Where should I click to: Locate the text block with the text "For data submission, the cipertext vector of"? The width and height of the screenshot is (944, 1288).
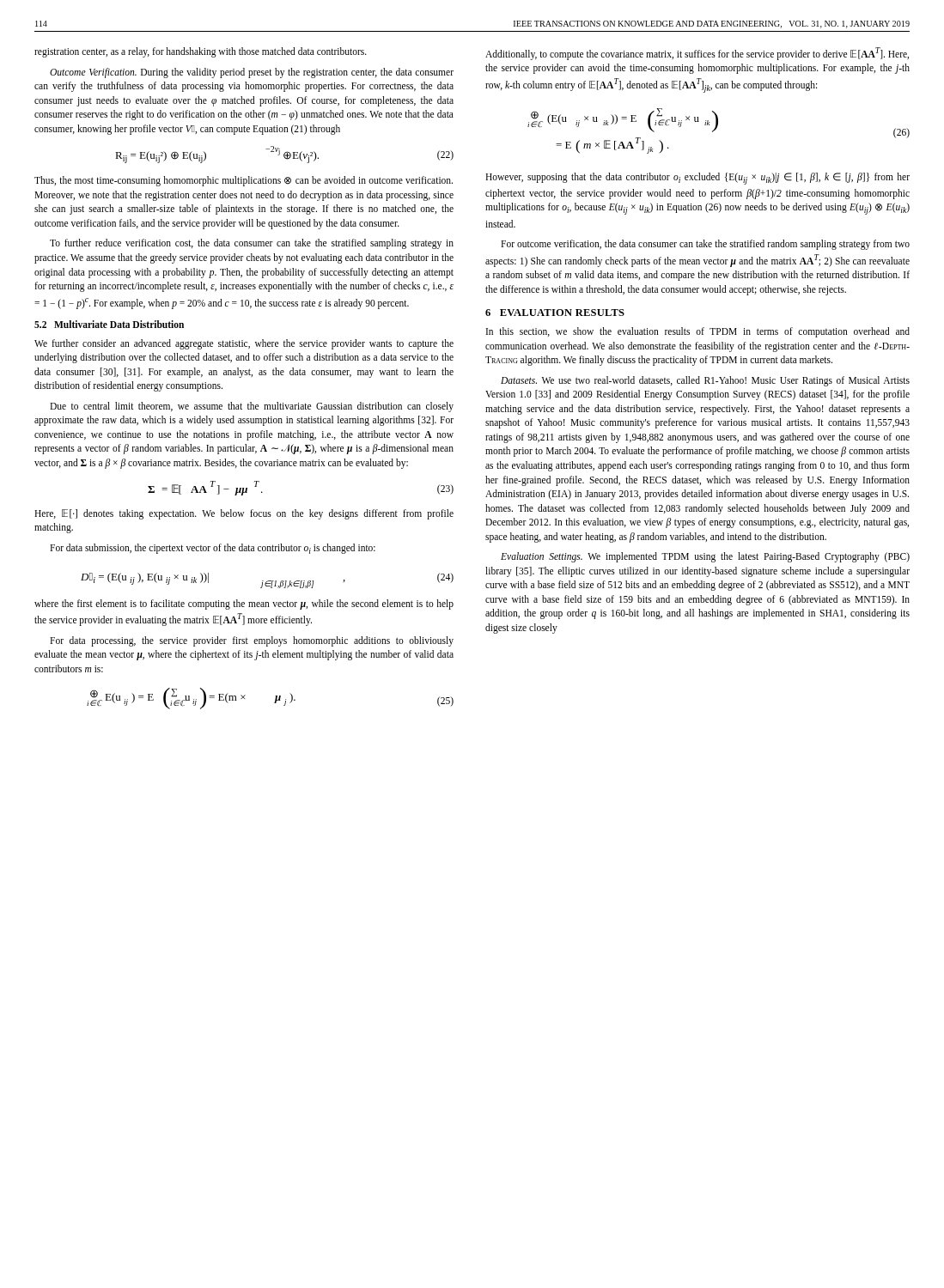[213, 549]
